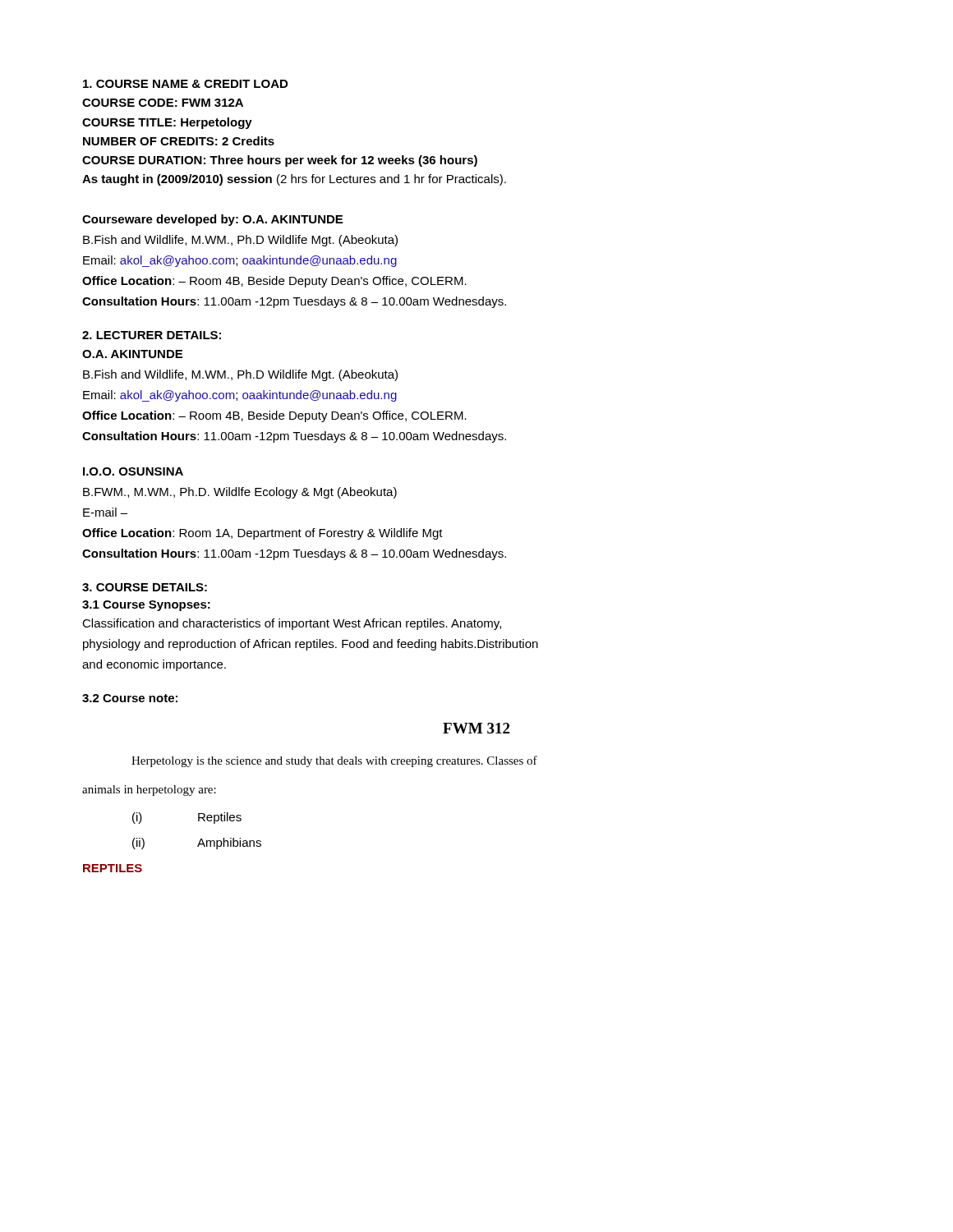
Task: Find the region starting "Classification and characteristics of important West"
Action: pos(476,643)
